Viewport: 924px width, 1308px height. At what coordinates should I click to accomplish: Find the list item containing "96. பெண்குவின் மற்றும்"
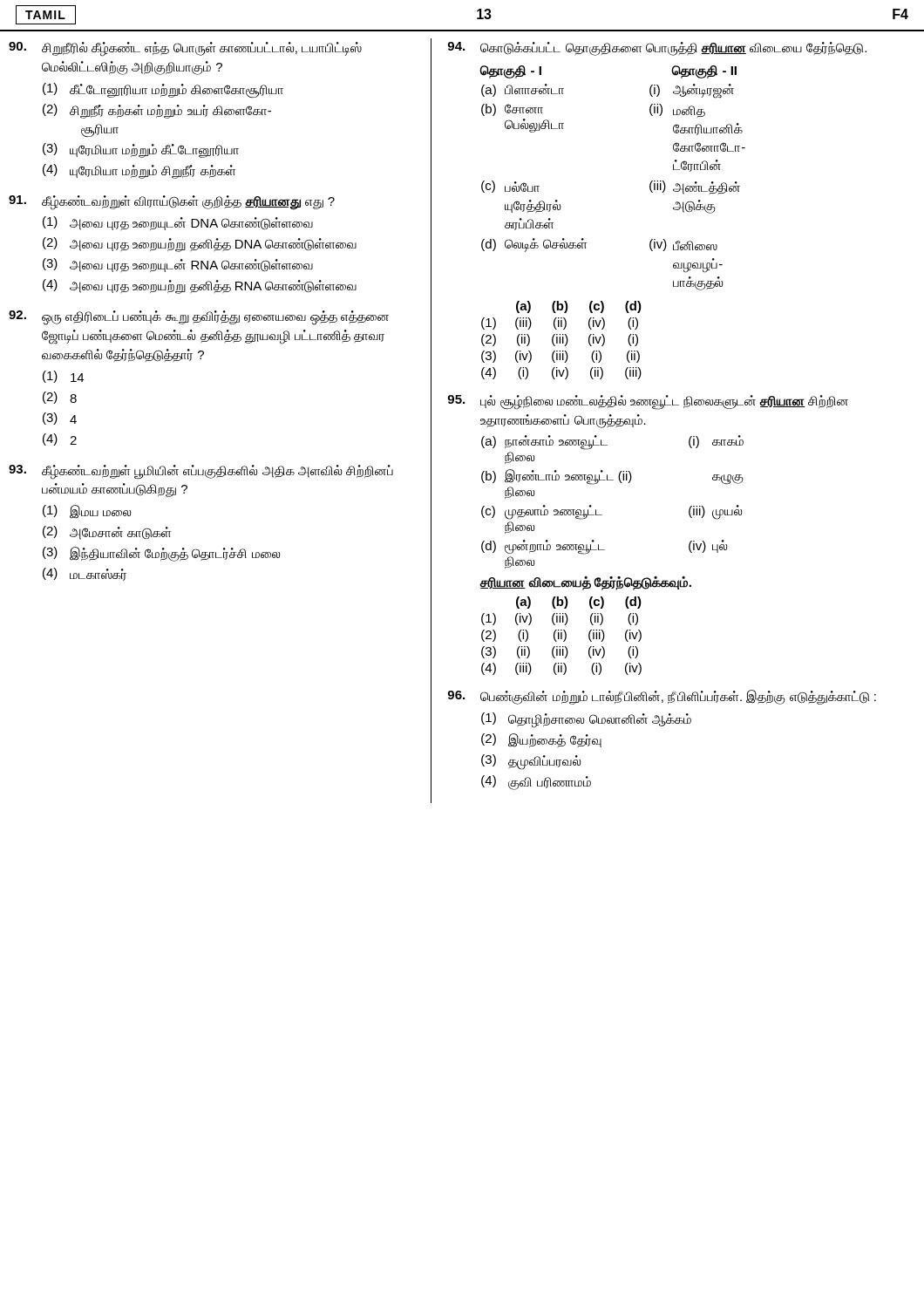click(662, 697)
